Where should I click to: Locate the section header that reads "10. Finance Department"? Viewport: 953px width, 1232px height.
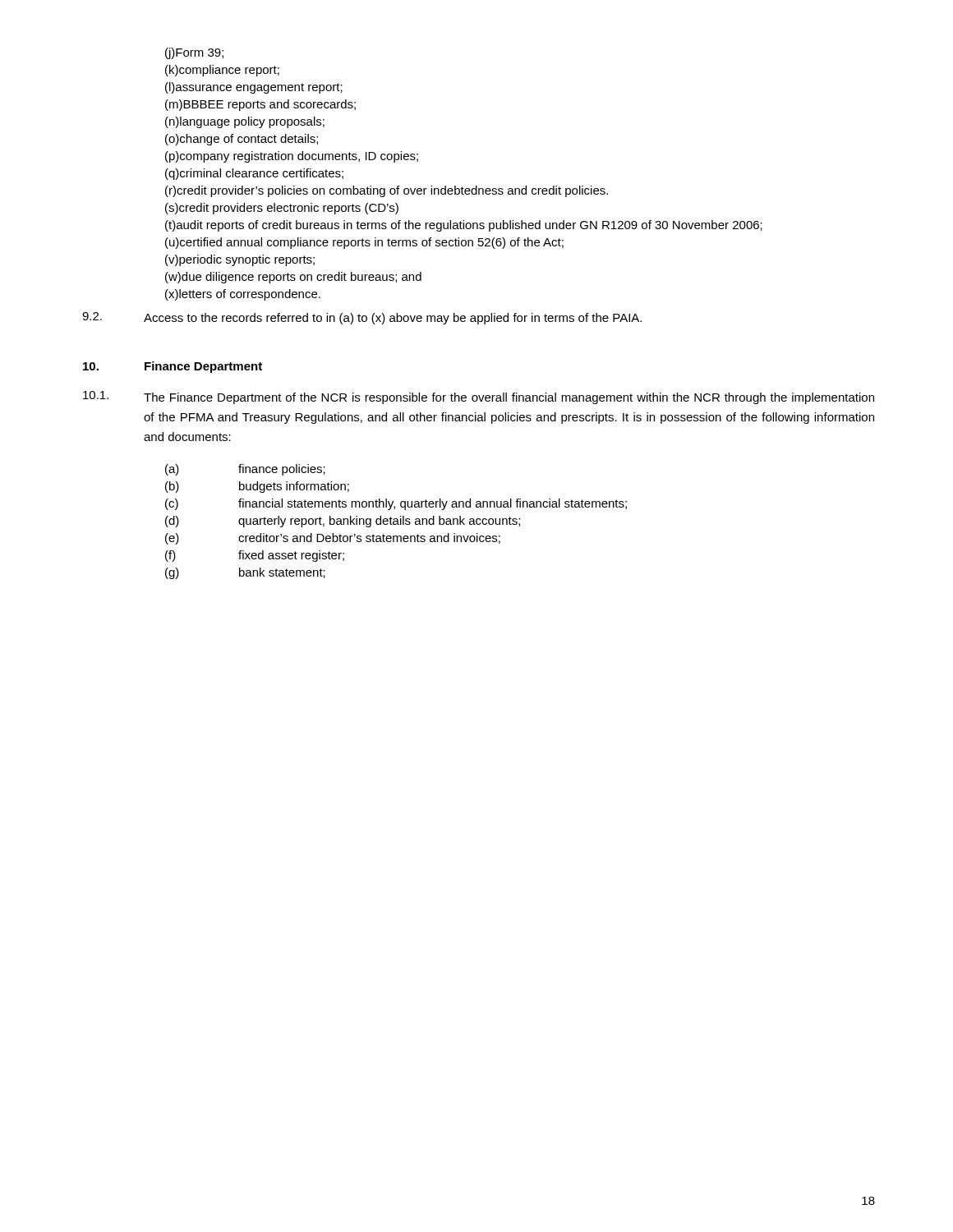[172, 365]
